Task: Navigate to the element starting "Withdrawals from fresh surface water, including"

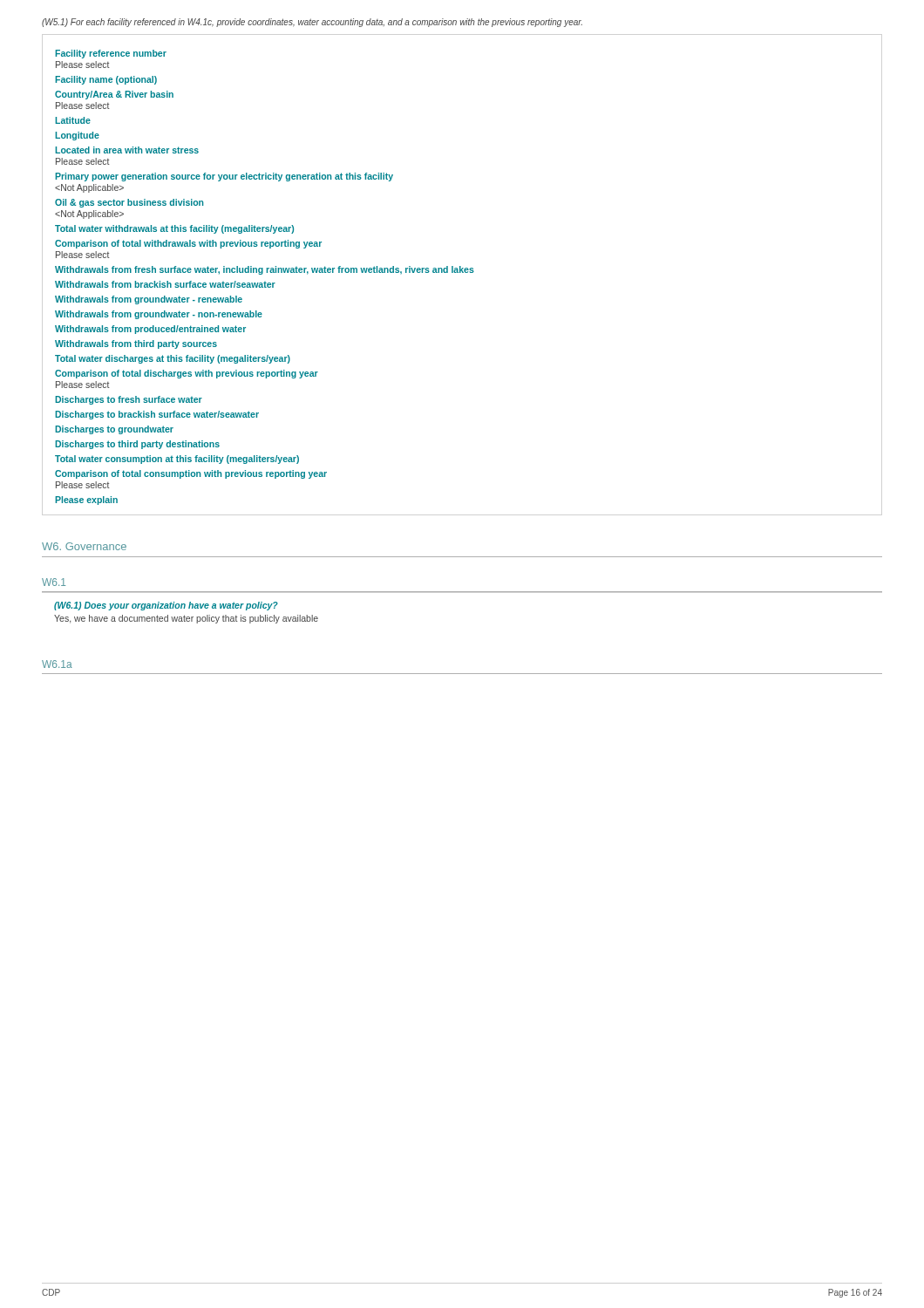Action: coord(462,269)
